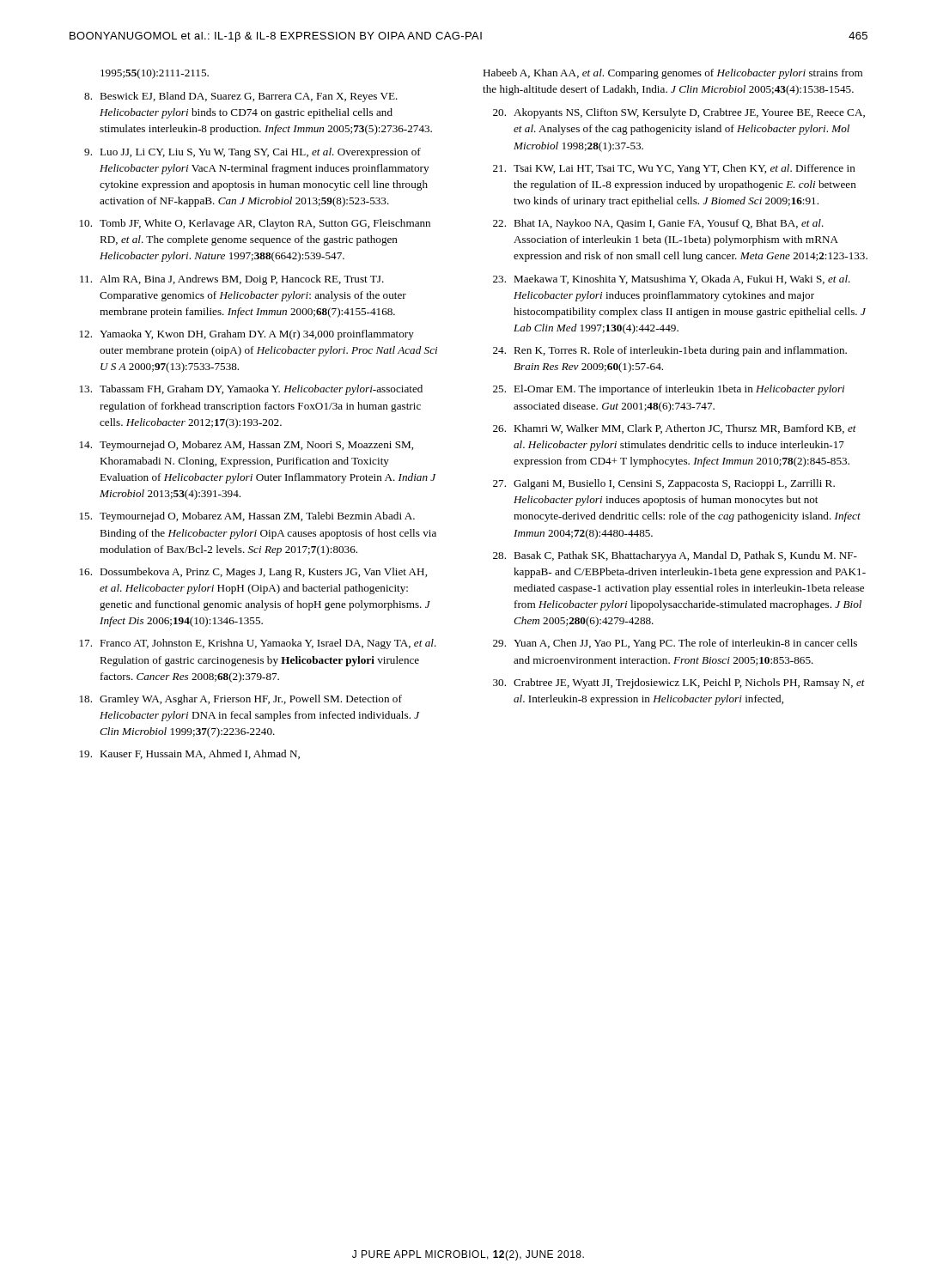This screenshot has width=937, height=1288.
Task: Navigate to the block starting "28. Basak C, Pathak SK,"
Action: coord(676,588)
